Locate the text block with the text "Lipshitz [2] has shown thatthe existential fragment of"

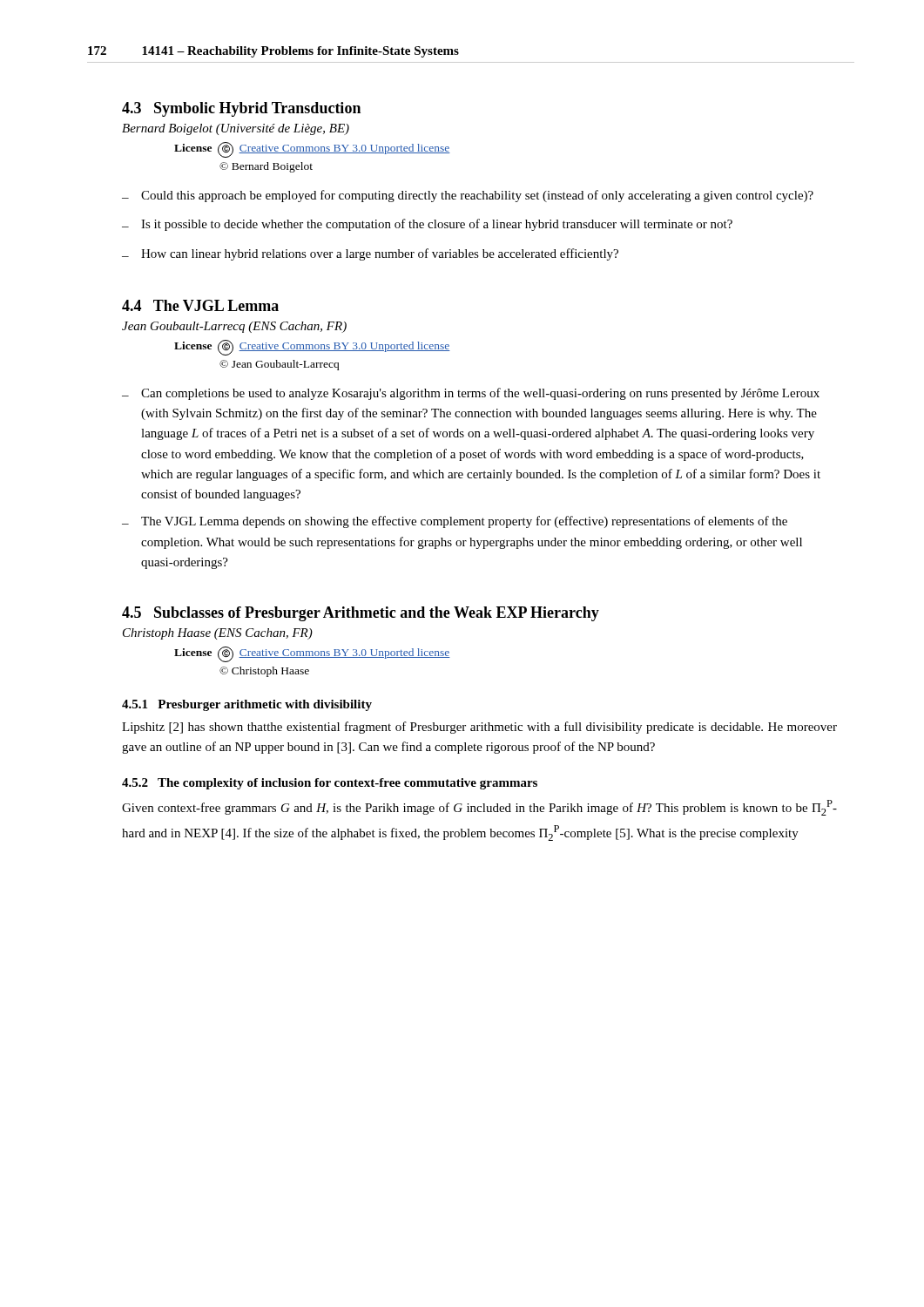[479, 737]
